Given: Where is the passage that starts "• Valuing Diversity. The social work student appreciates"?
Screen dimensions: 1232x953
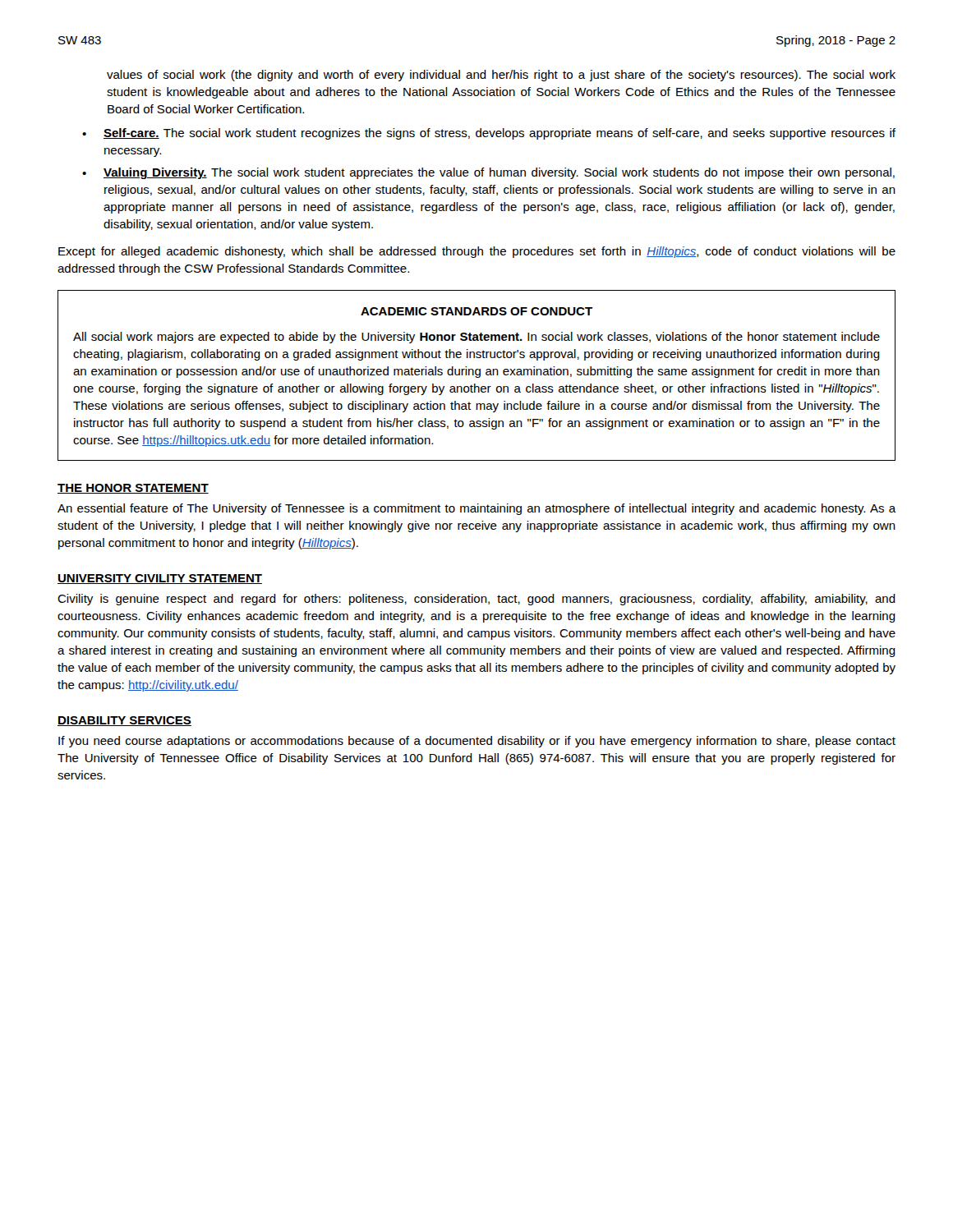Looking at the screenshot, I should tap(489, 198).
